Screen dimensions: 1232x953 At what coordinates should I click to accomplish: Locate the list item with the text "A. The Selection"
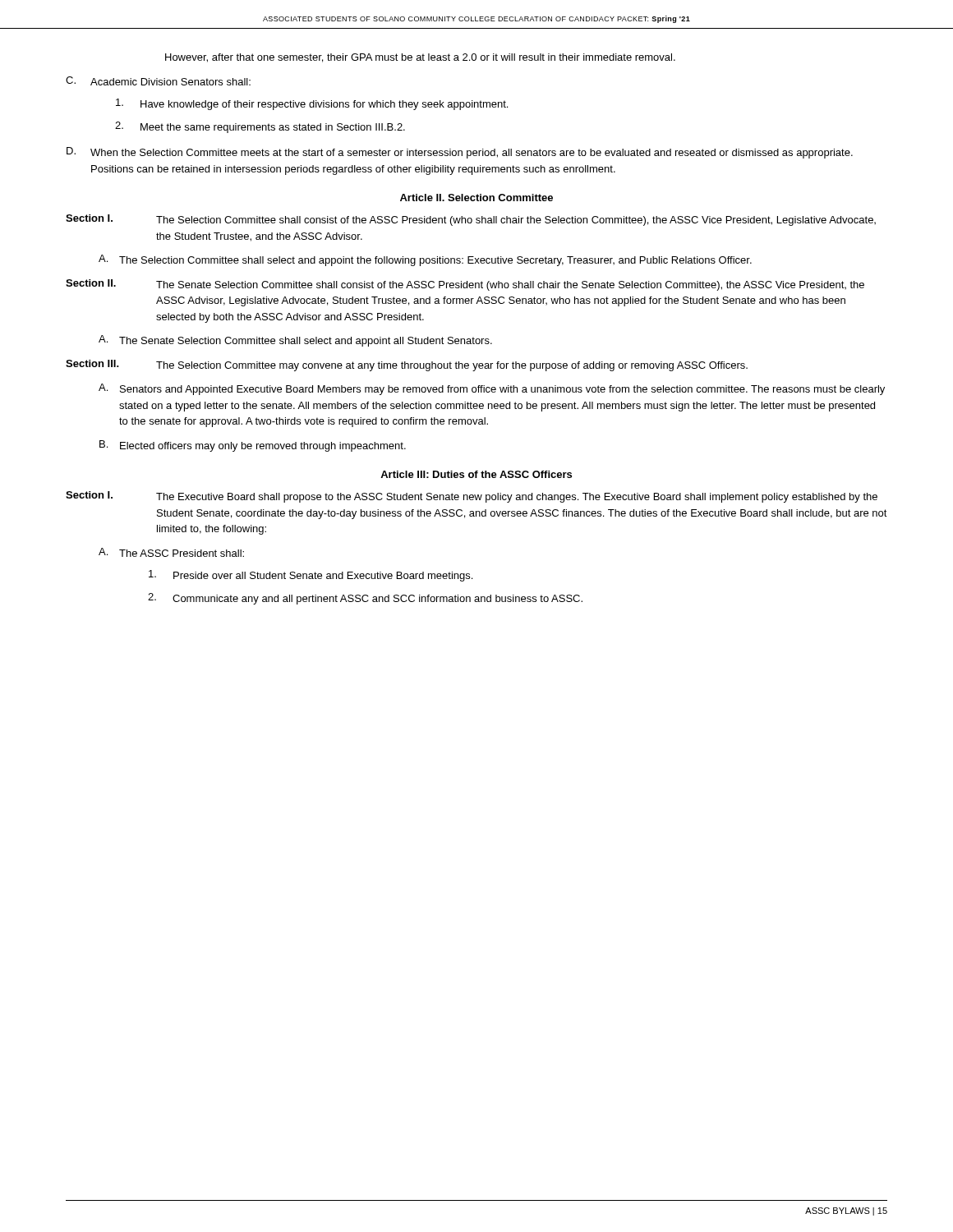tap(493, 260)
